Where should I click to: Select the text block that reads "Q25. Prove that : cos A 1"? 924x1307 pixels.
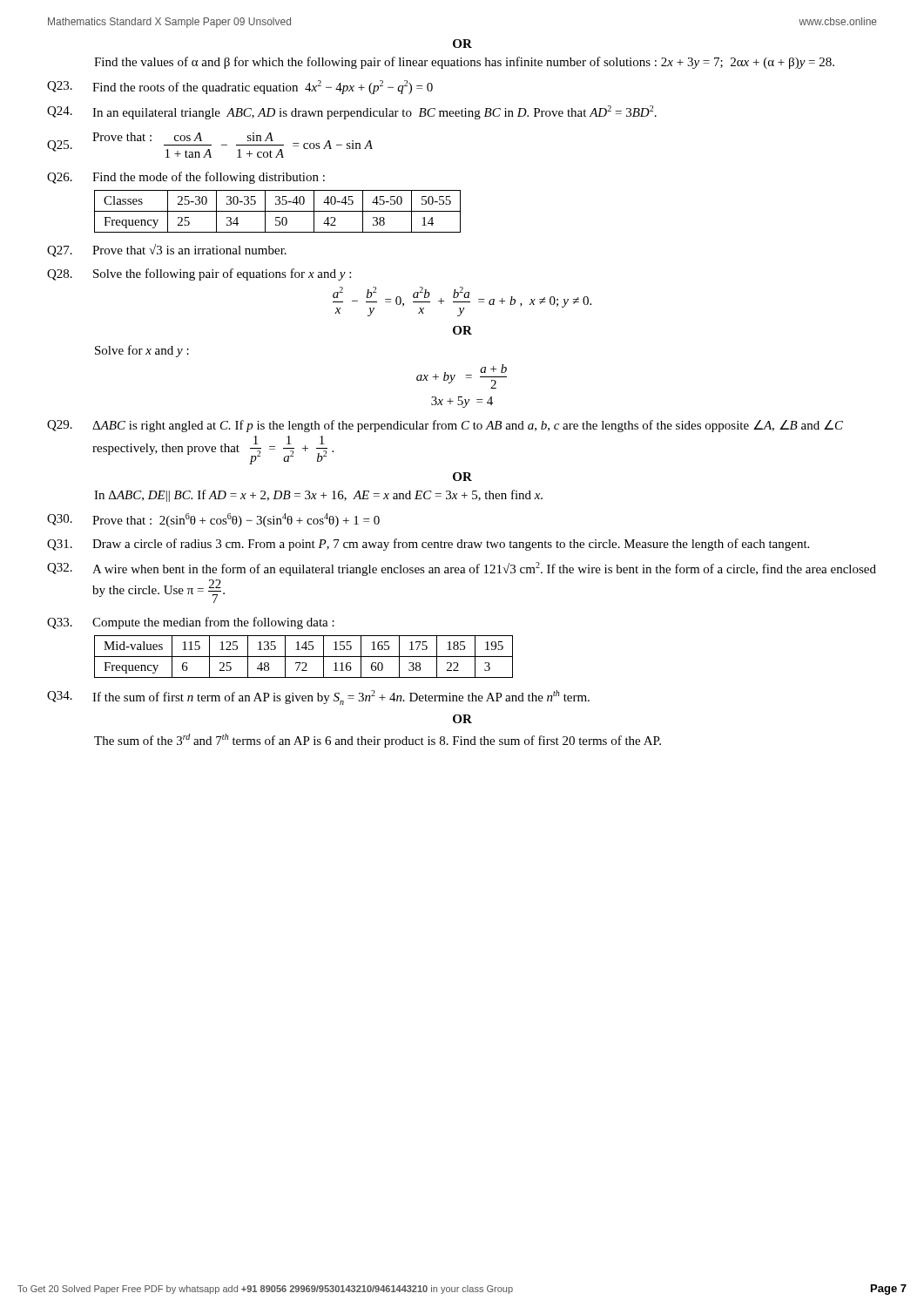coord(210,145)
